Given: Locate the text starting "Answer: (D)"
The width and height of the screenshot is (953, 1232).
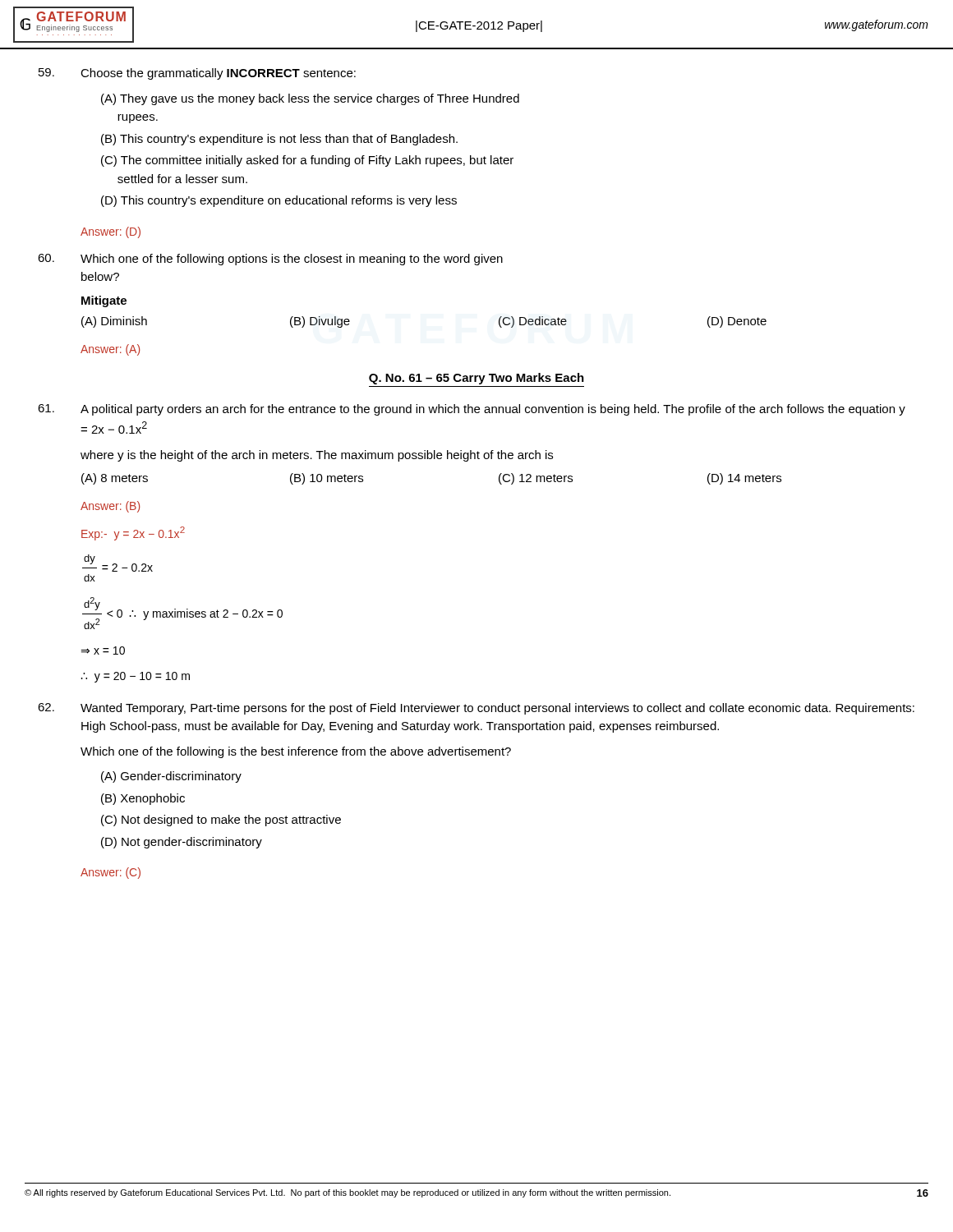Looking at the screenshot, I should [x=110, y=232].
